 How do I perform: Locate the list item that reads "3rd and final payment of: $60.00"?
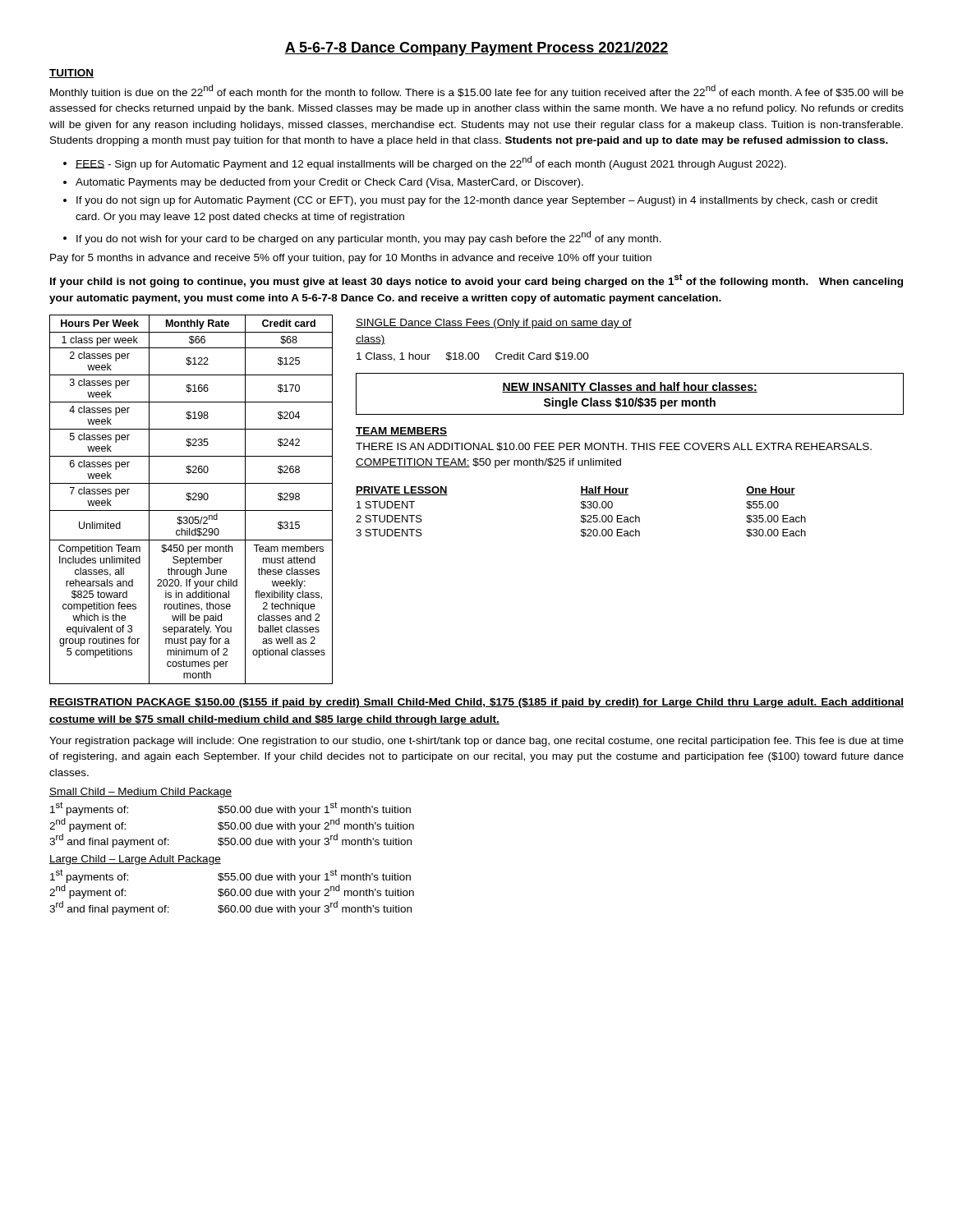coord(231,907)
